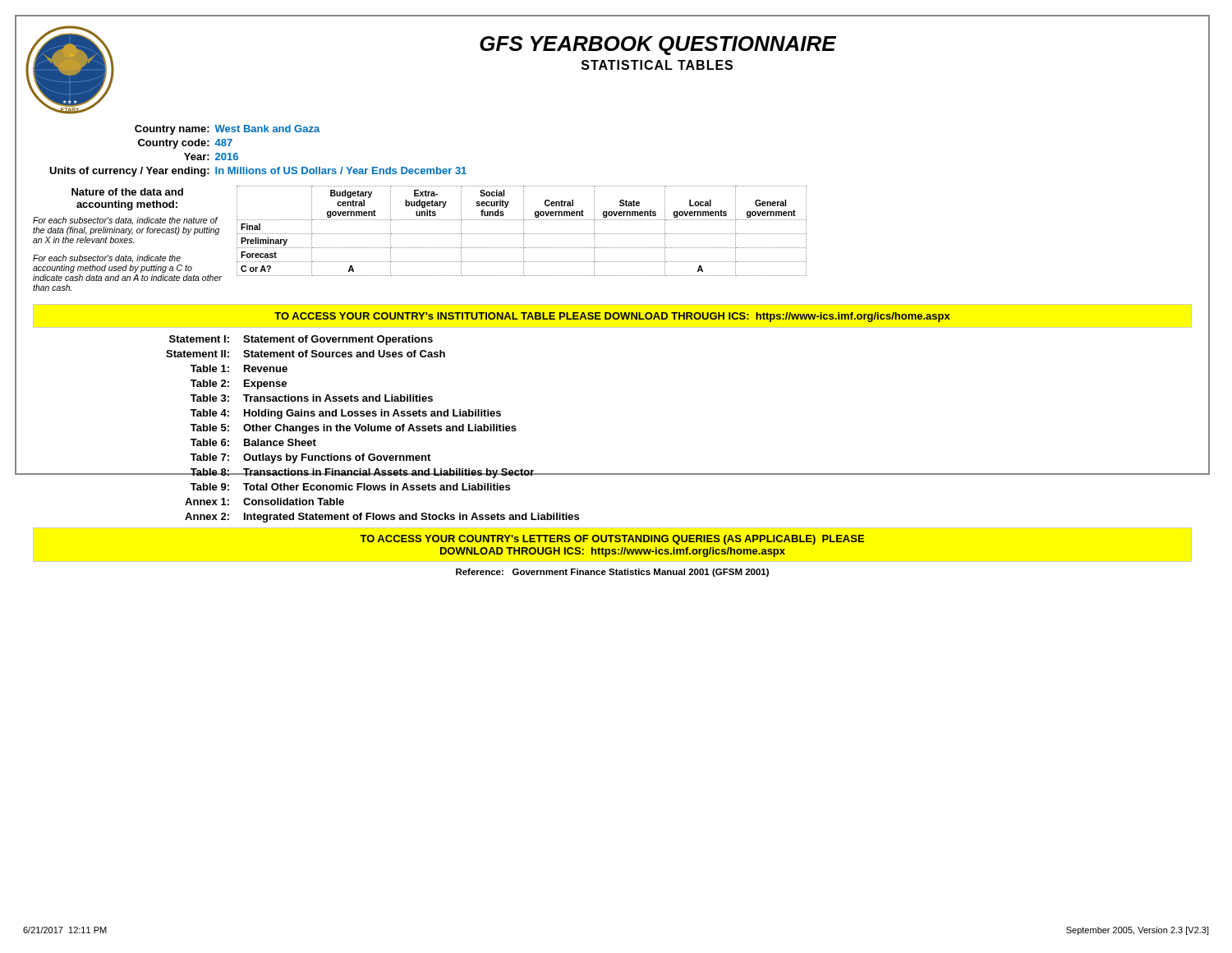1232x953 pixels.
Task: Click the passage that begins "Table 7: Outlays by"
Action: coord(240,457)
